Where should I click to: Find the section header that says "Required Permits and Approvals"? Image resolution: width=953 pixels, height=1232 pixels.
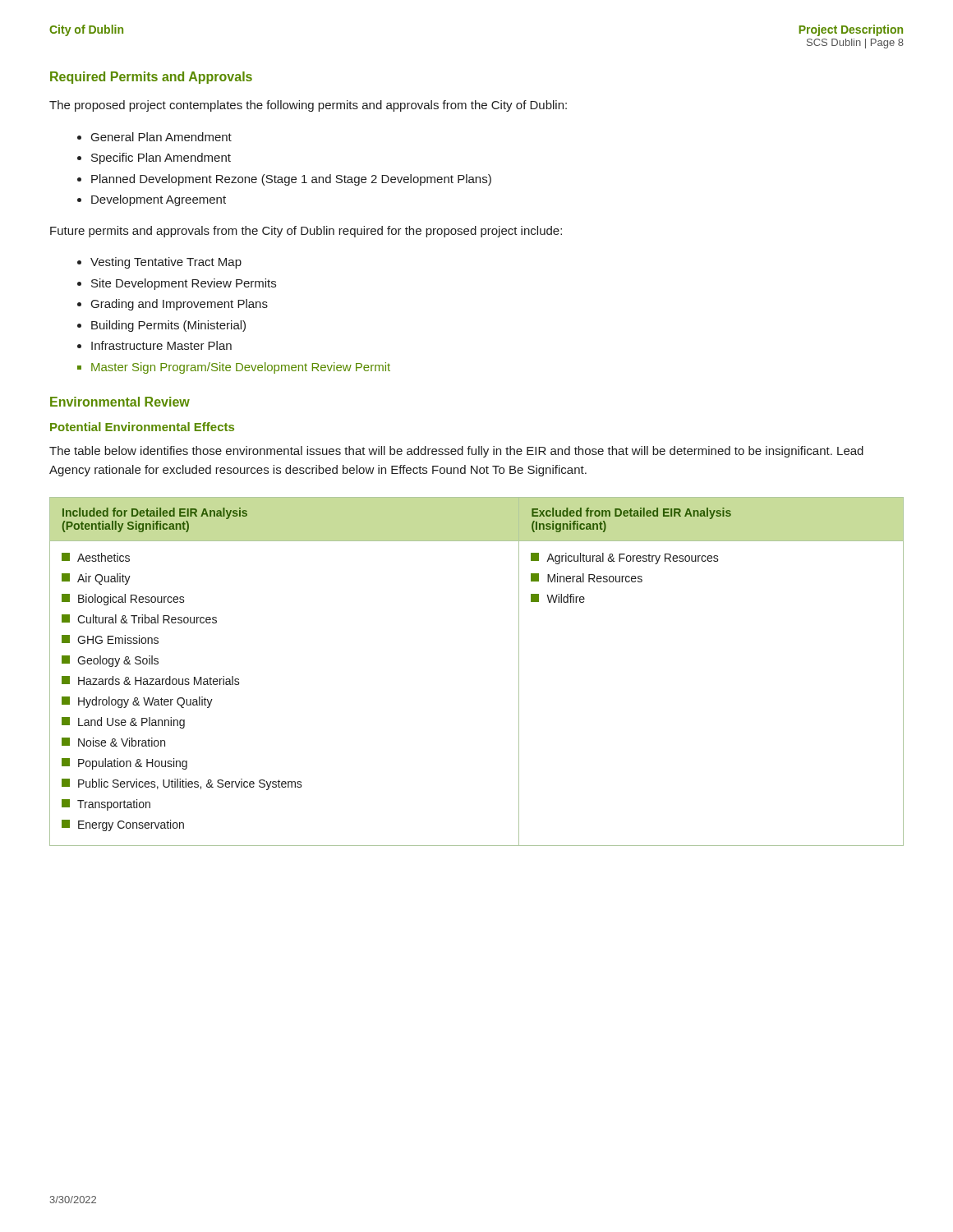pyautogui.click(x=151, y=77)
